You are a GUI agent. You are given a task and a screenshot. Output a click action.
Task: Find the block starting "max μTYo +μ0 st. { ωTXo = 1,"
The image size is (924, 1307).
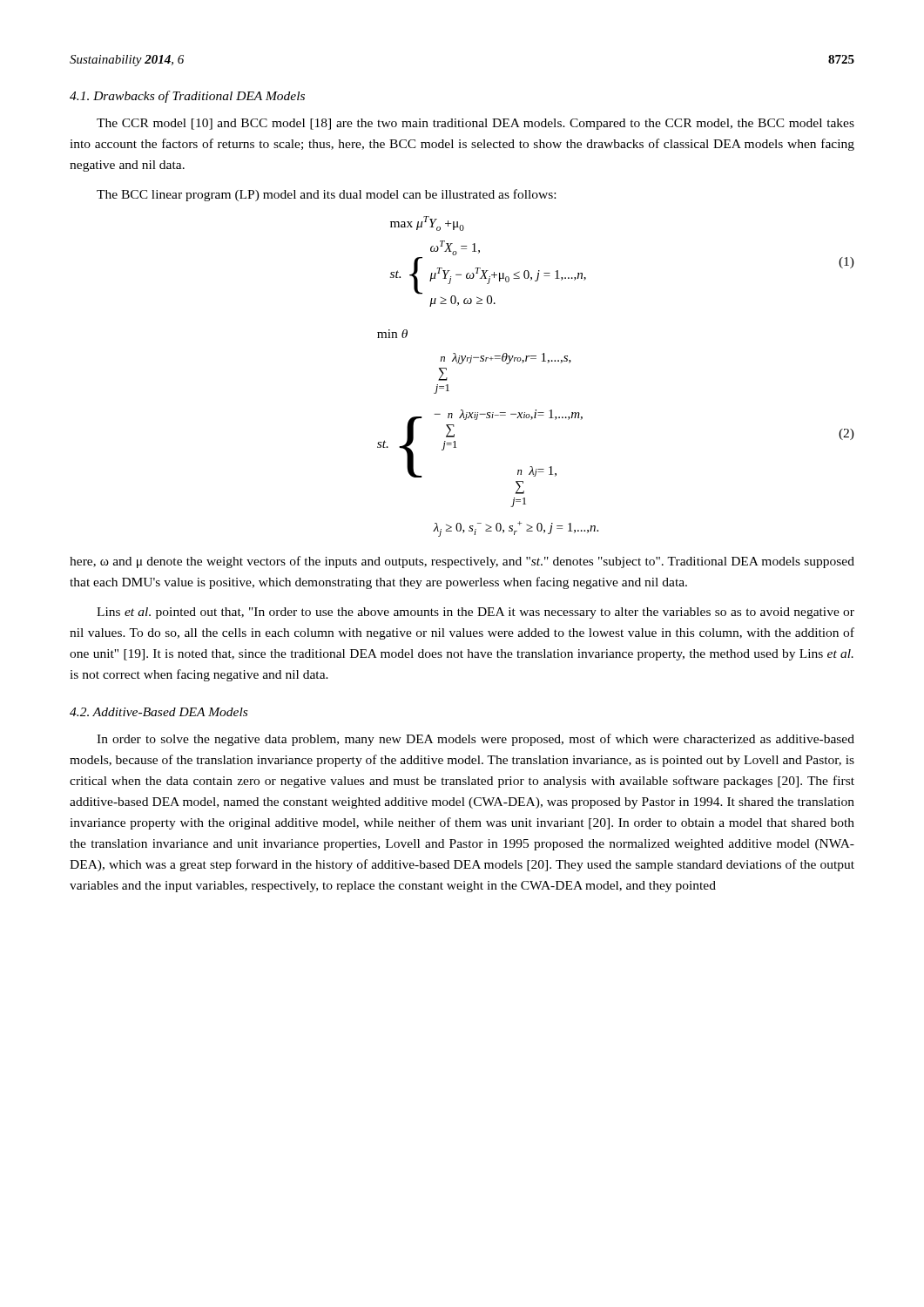(427, 223)
